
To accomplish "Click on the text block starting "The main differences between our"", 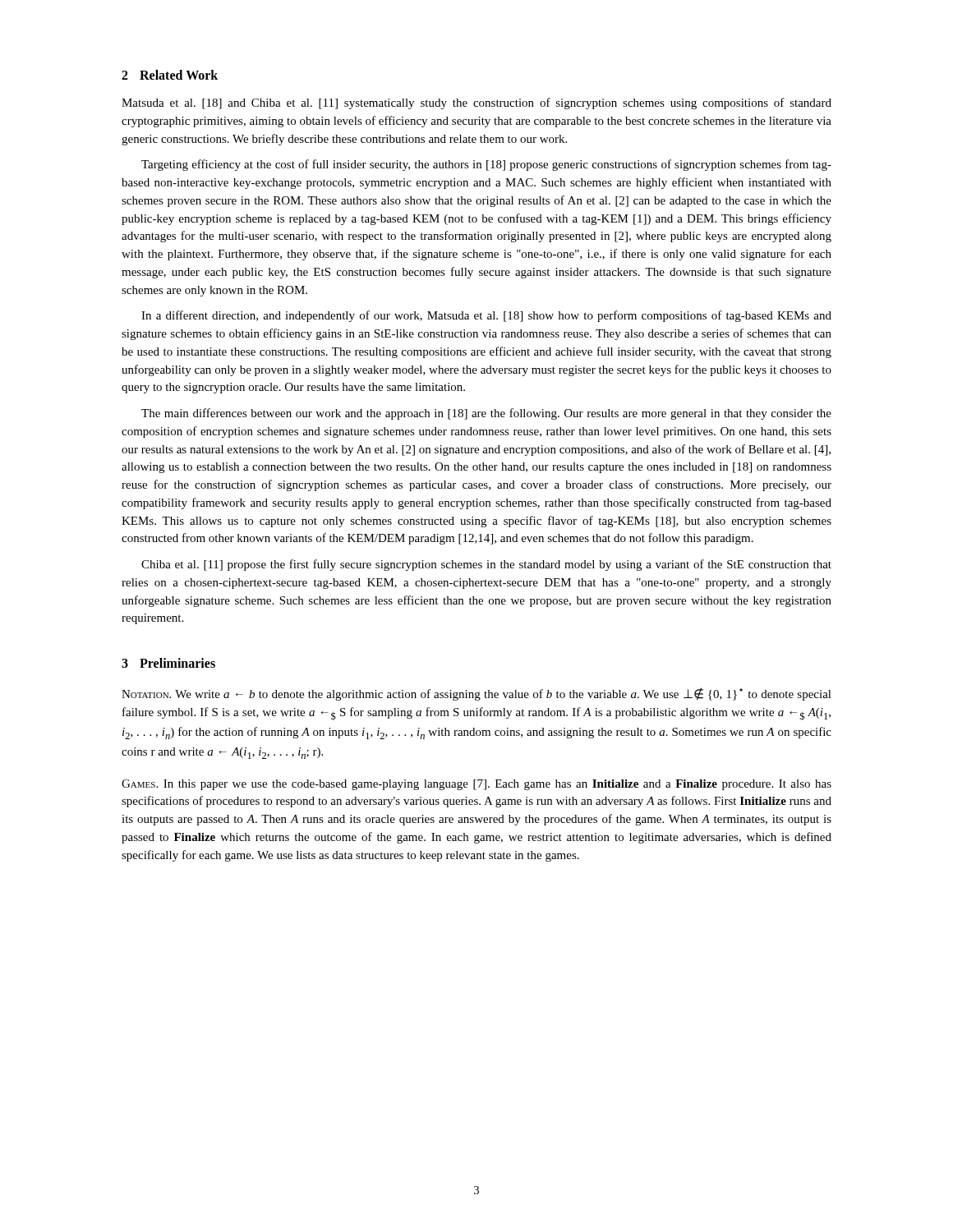I will tap(476, 477).
